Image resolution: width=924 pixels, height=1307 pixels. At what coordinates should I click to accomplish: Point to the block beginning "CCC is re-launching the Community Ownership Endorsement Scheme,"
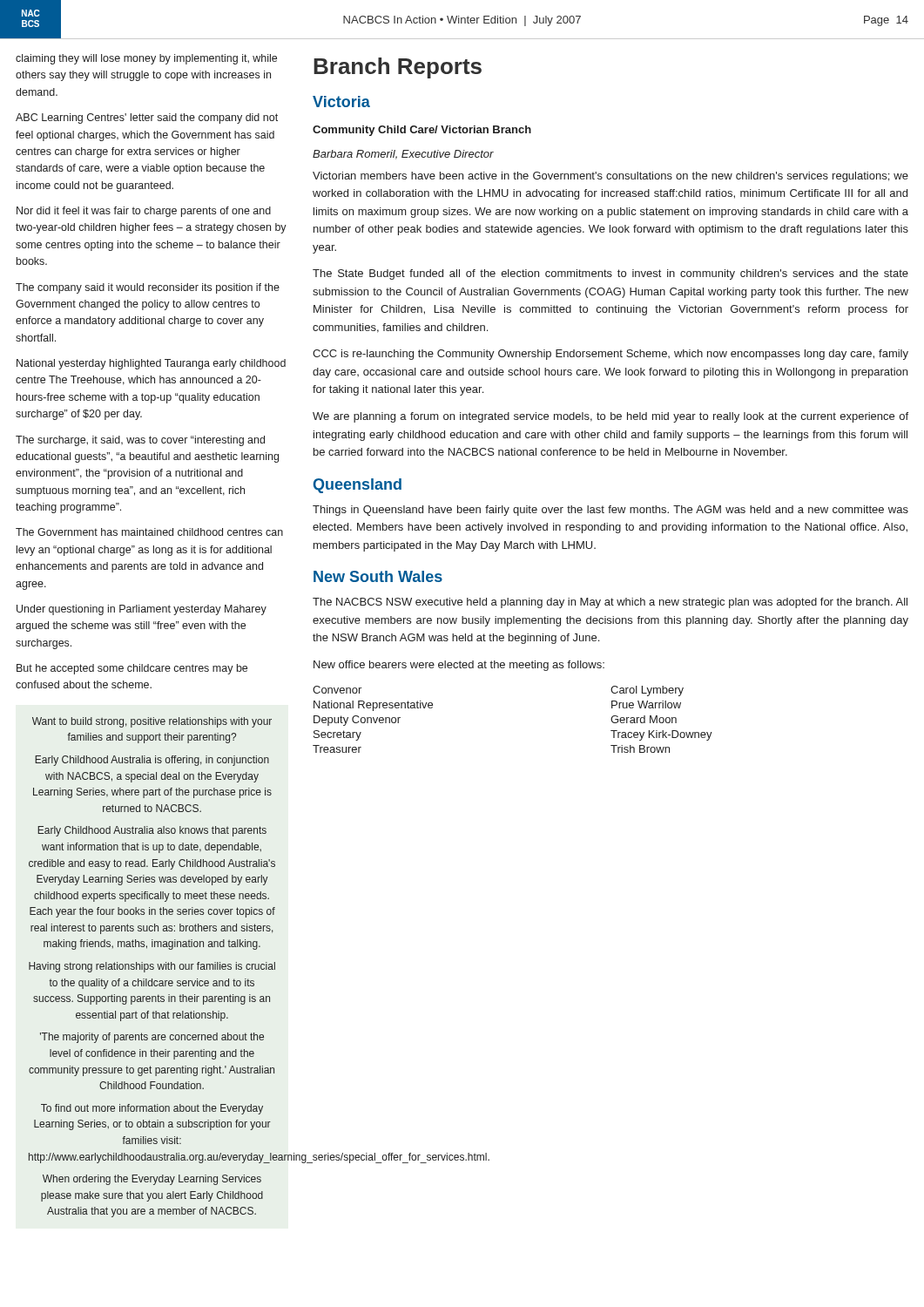[610, 372]
